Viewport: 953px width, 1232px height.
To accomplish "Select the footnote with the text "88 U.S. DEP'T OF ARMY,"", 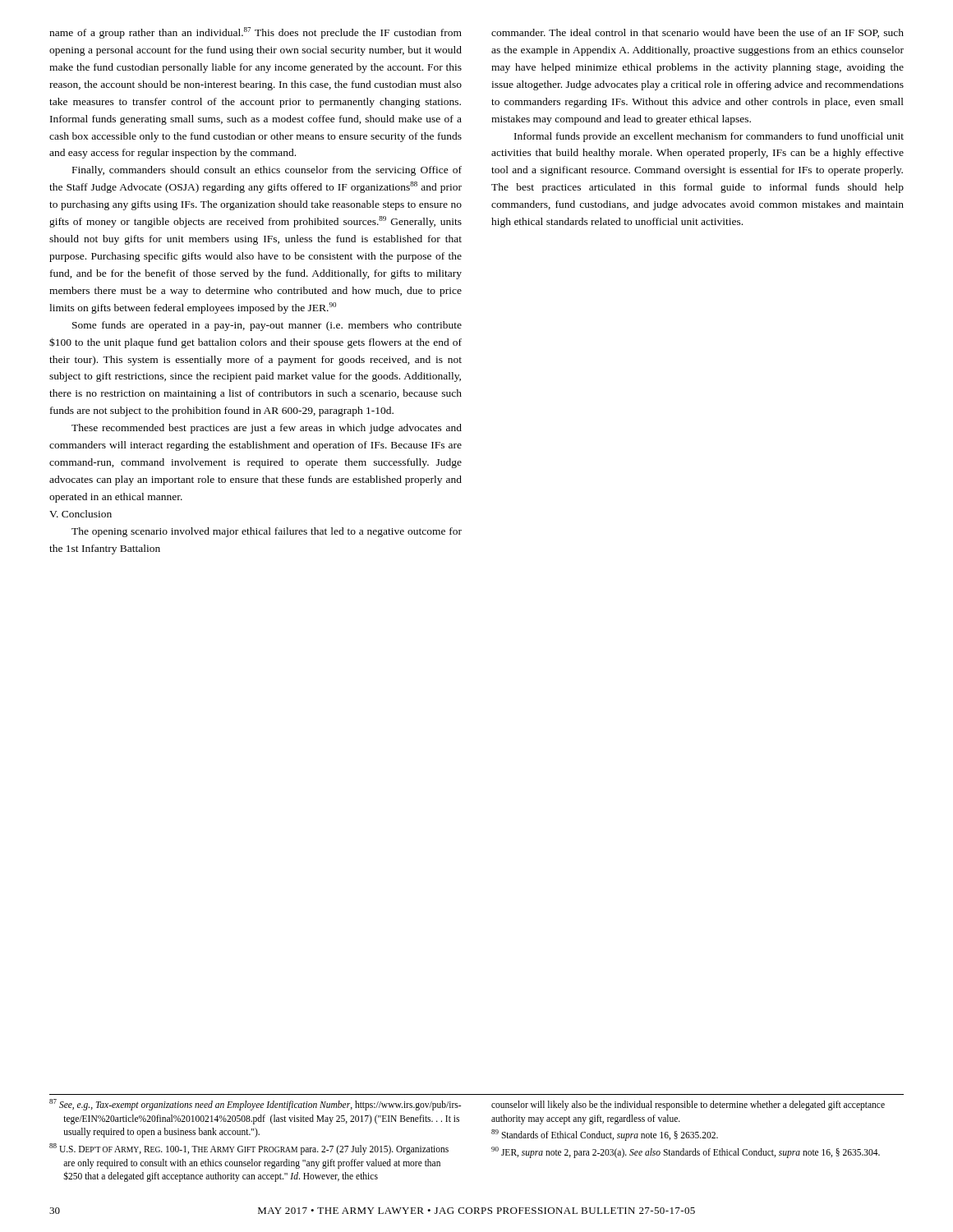I will point(255,1163).
